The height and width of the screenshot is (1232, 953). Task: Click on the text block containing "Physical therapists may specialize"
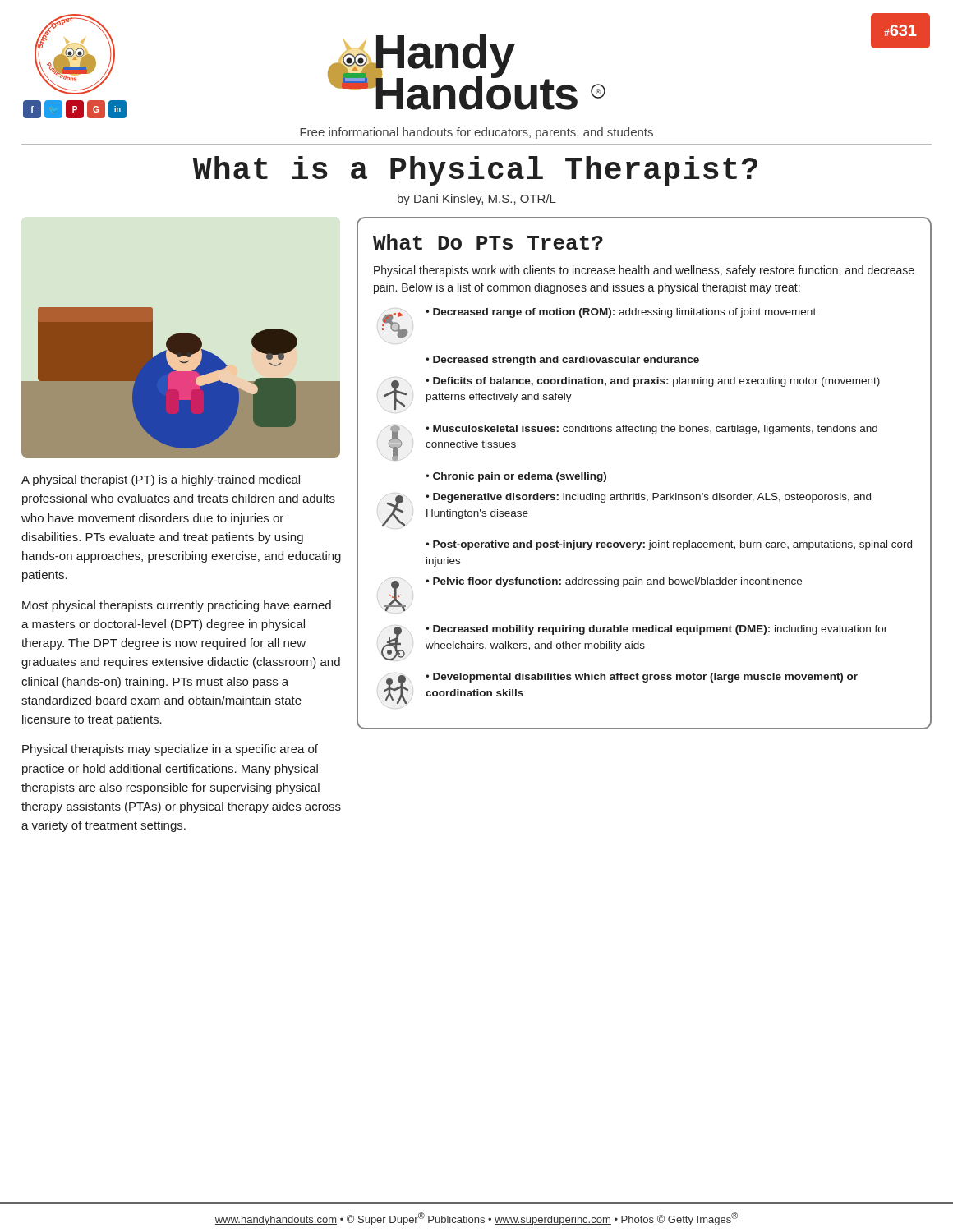[181, 787]
